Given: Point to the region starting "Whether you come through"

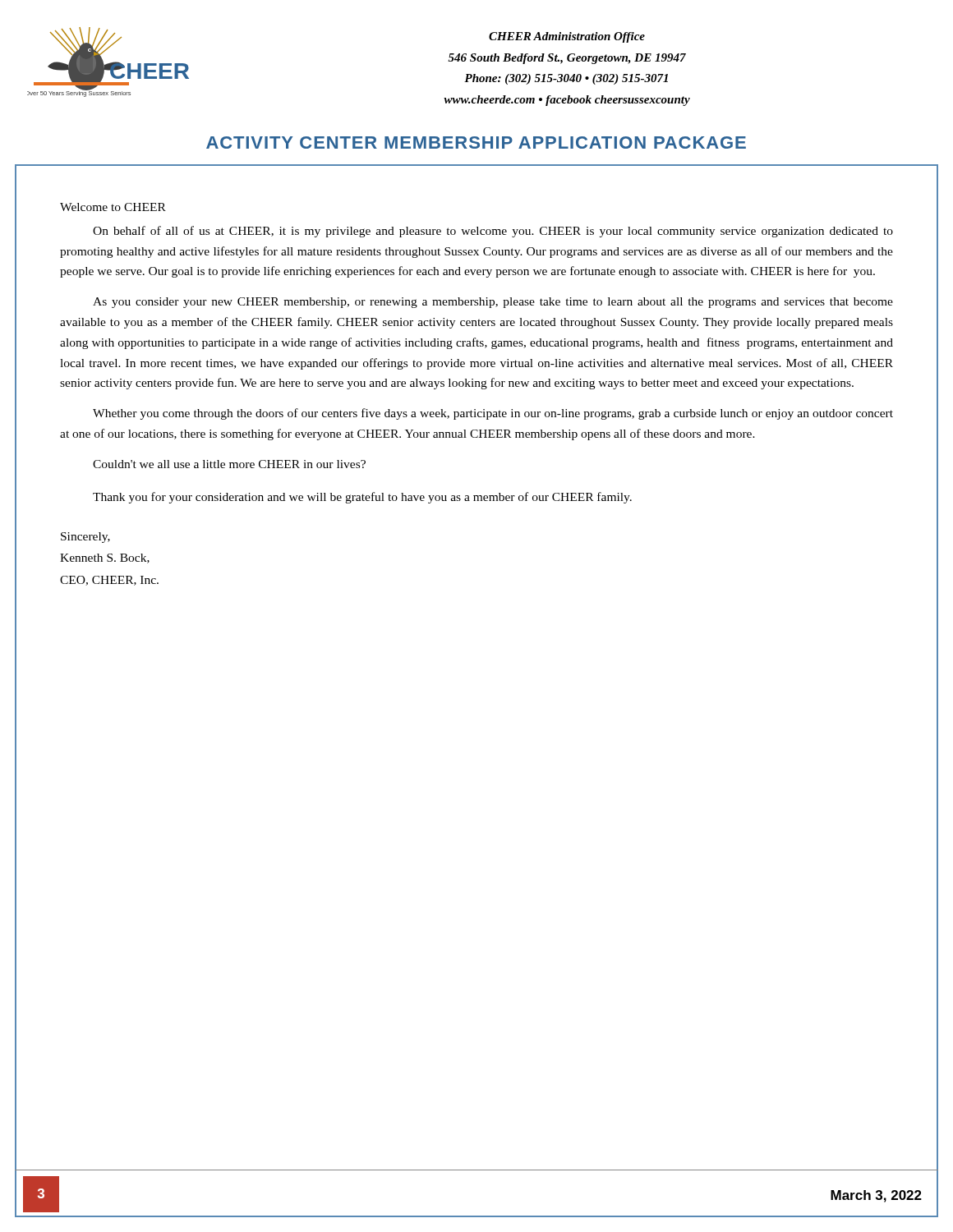Looking at the screenshot, I should (x=476, y=423).
